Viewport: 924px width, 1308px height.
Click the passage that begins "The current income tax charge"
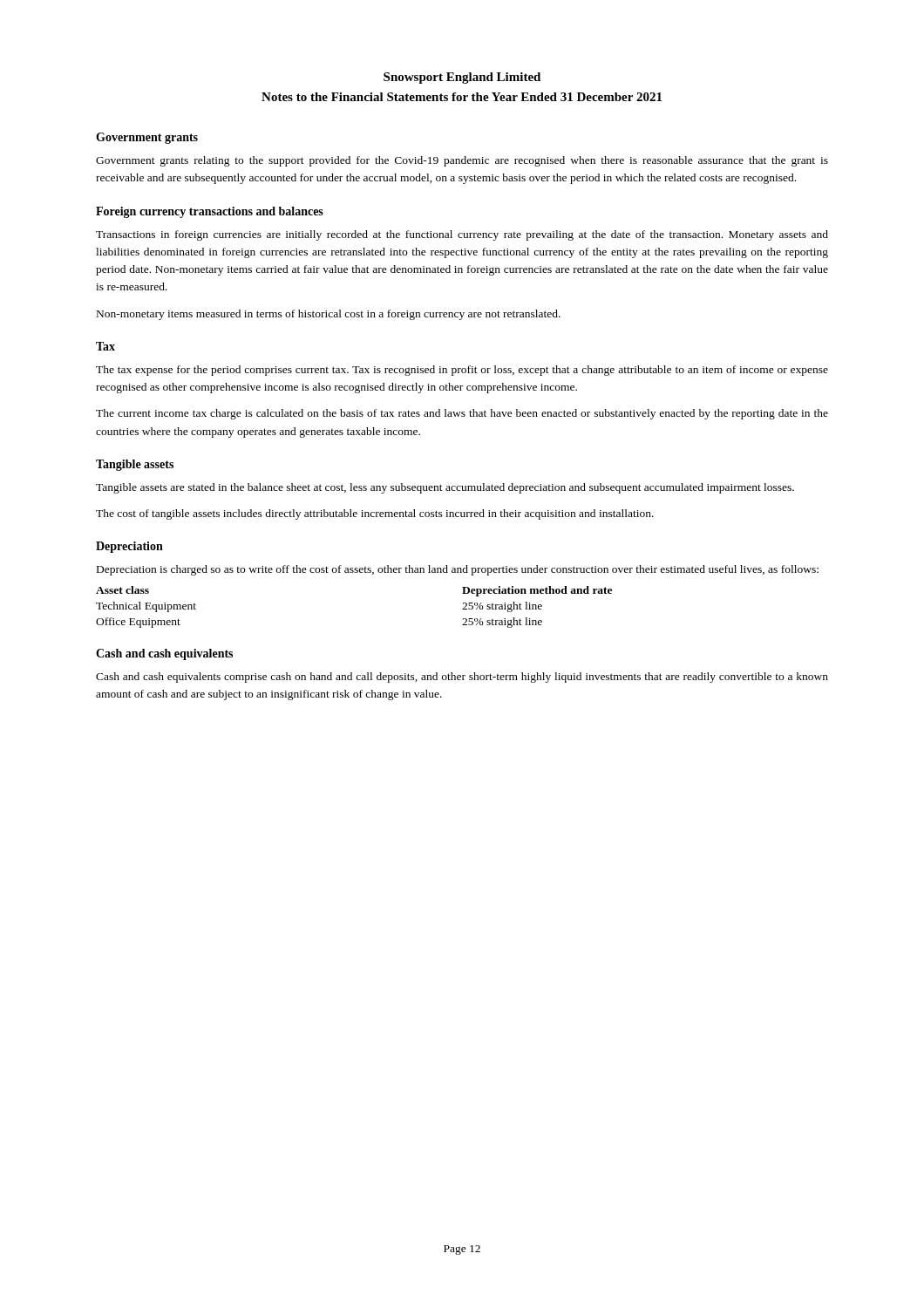point(462,422)
